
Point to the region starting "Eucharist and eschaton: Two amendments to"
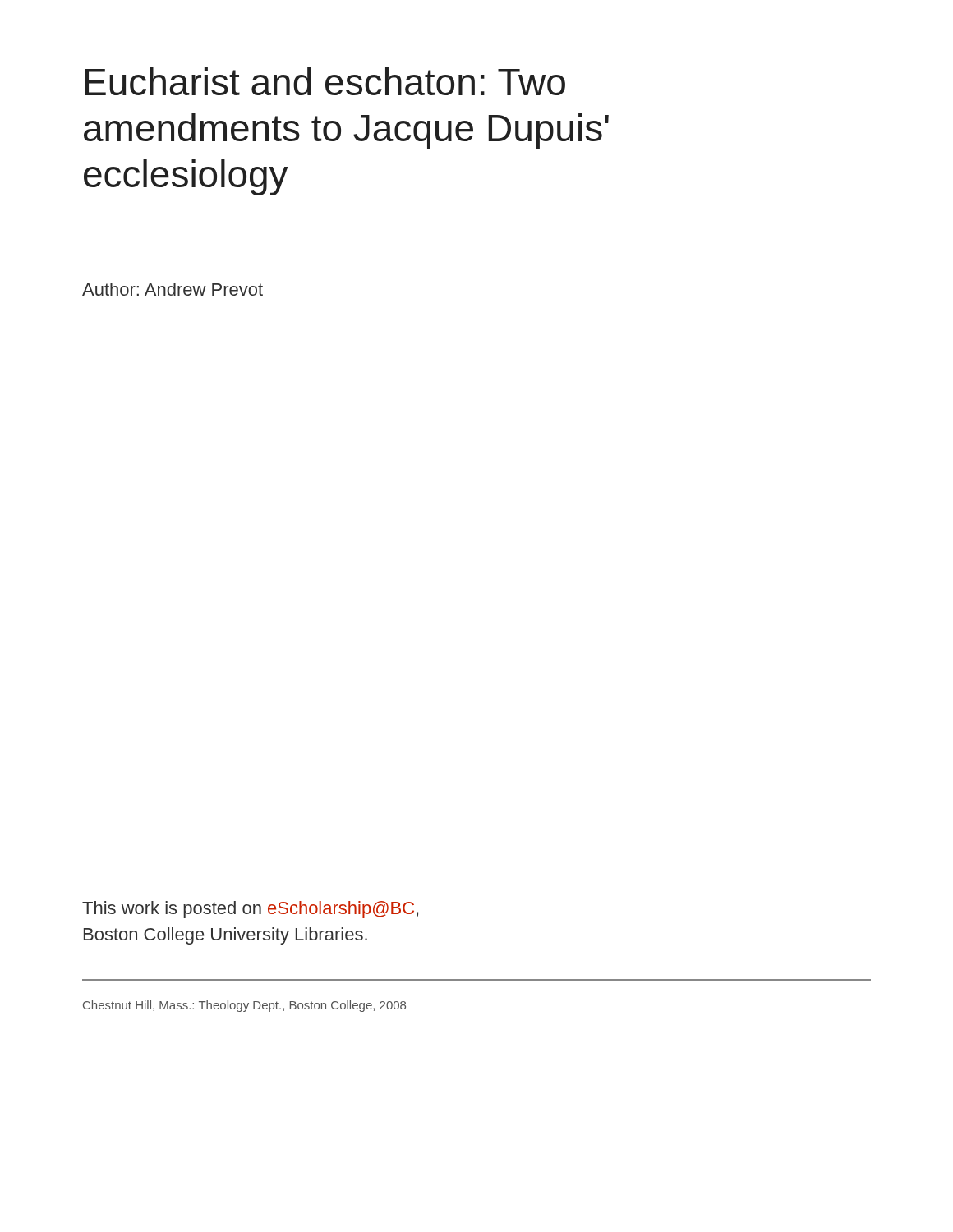click(x=361, y=128)
